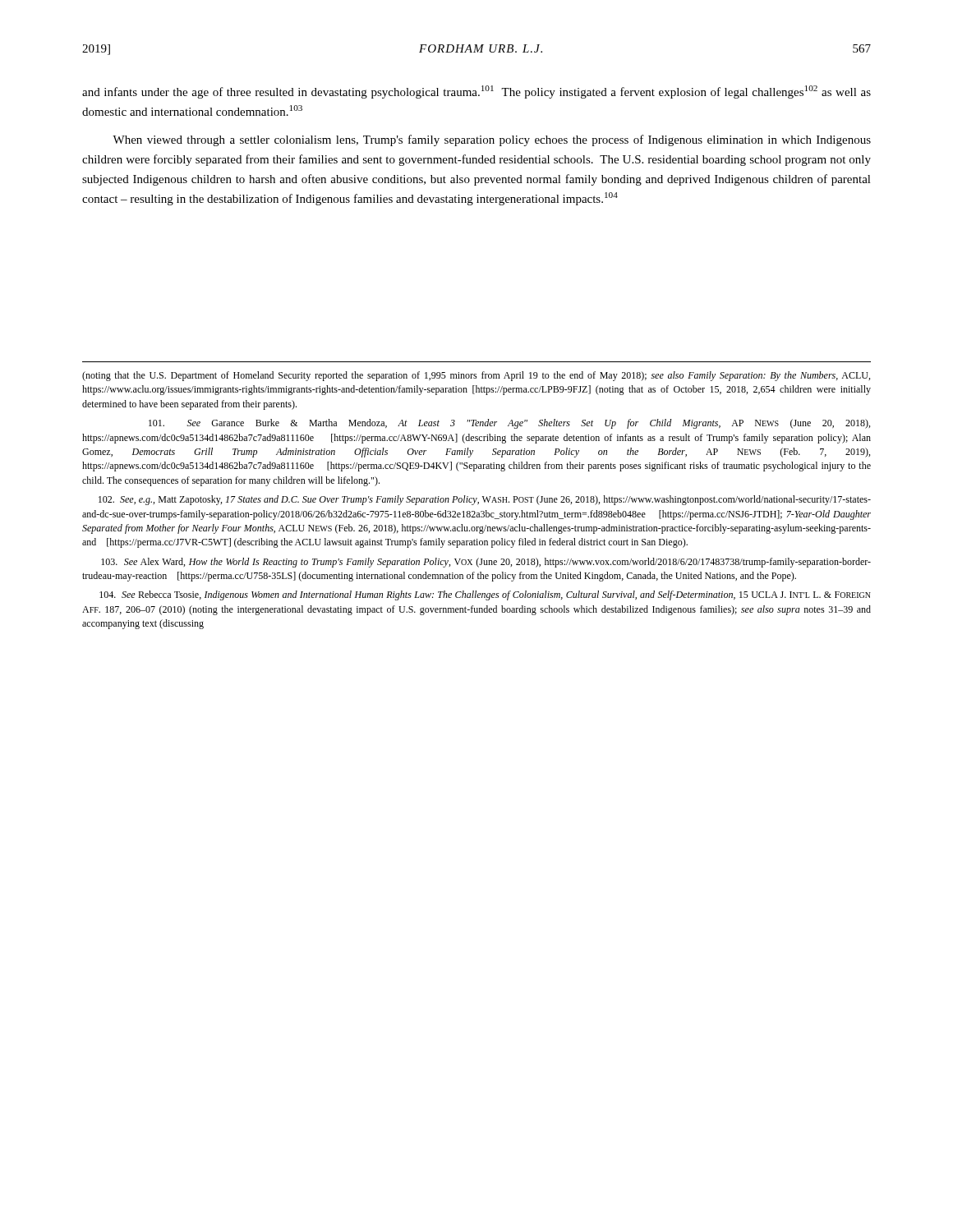Find the footnote that says "(noting that the U.S. Department of Homeland Security"
953x1232 pixels.
[476, 390]
